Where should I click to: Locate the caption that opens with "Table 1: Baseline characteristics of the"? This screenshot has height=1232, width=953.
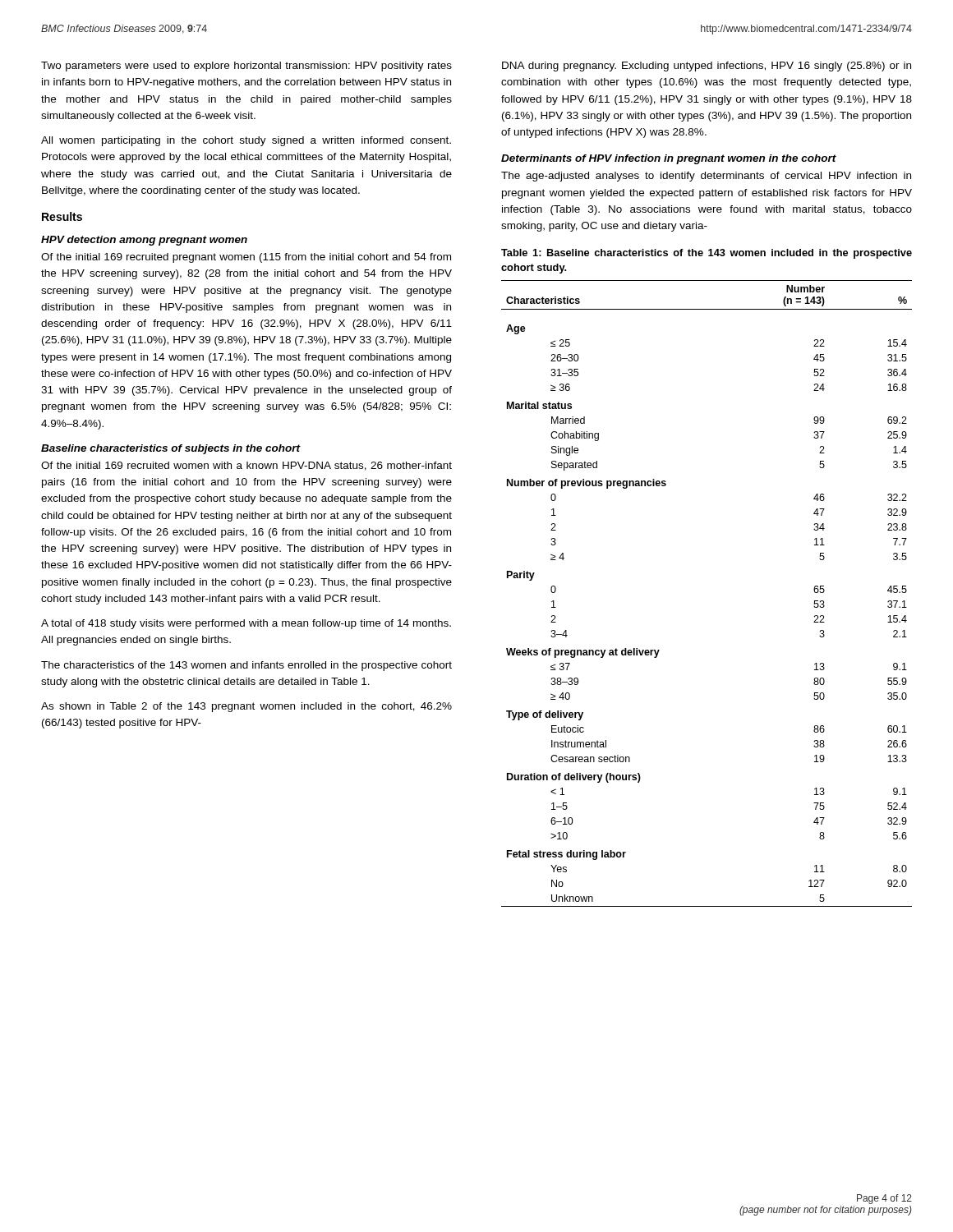tap(707, 261)
